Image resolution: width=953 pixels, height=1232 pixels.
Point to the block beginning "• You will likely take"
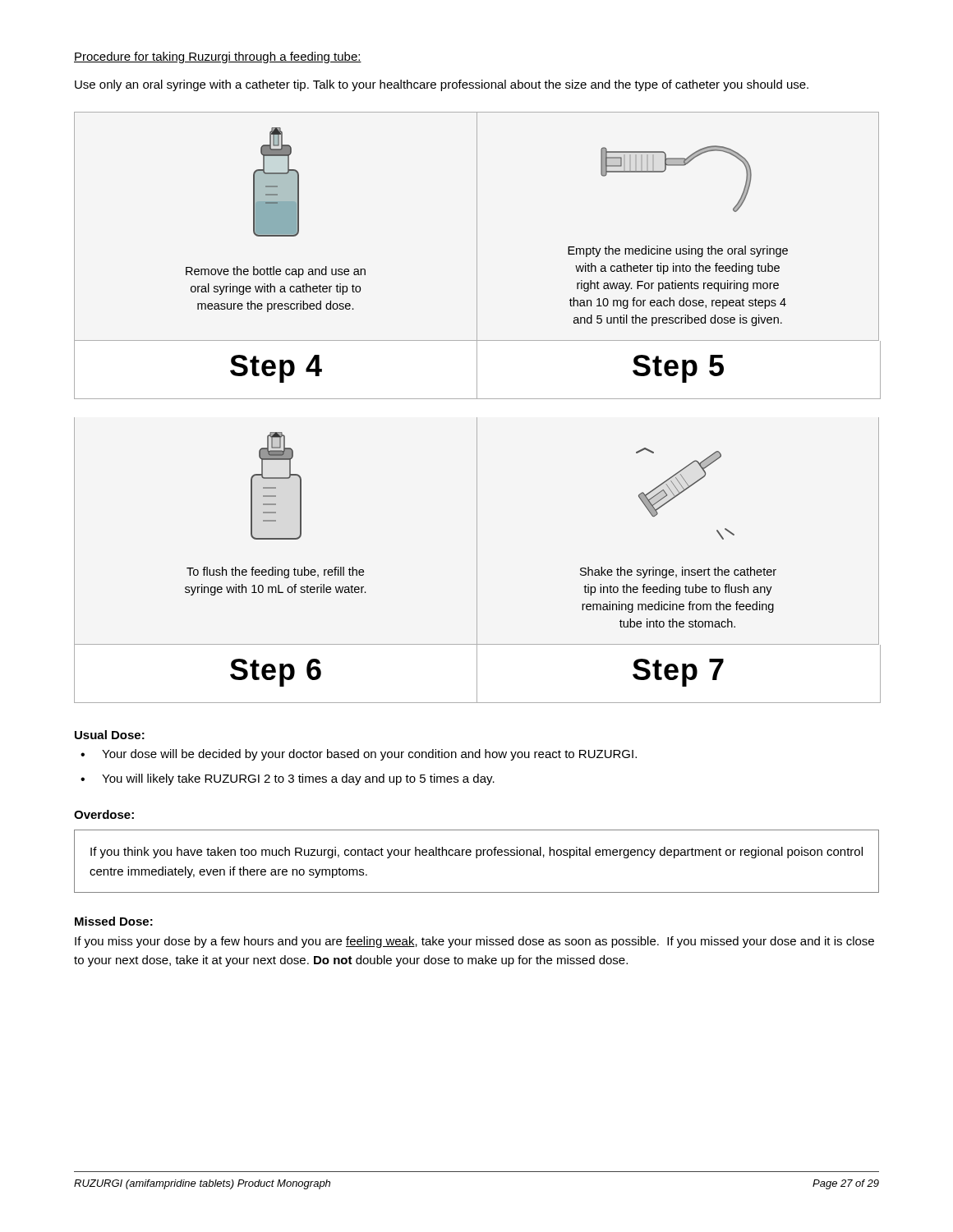click(480, 780)
